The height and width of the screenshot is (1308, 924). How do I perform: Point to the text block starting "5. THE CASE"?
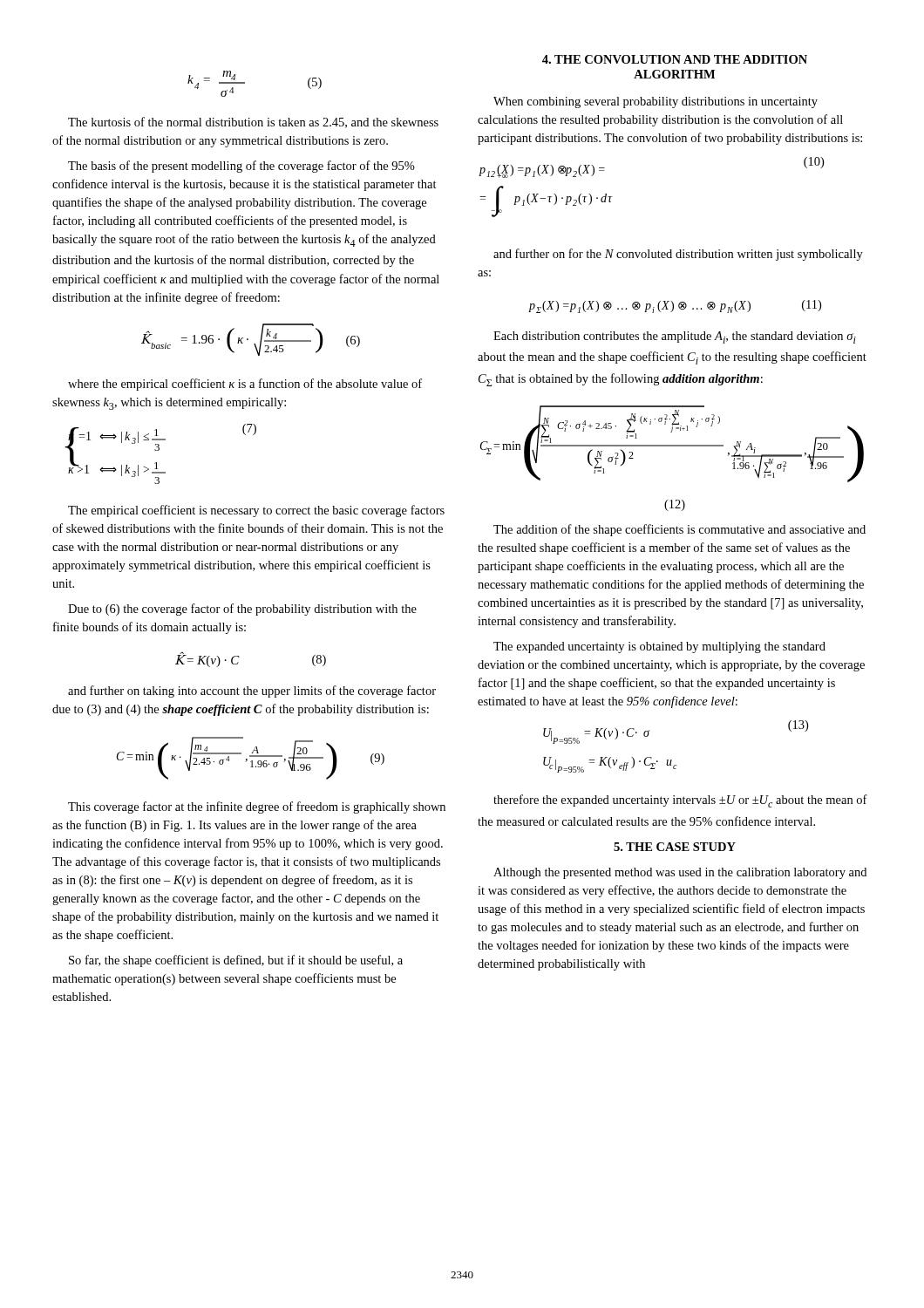(x=675, y=847)
